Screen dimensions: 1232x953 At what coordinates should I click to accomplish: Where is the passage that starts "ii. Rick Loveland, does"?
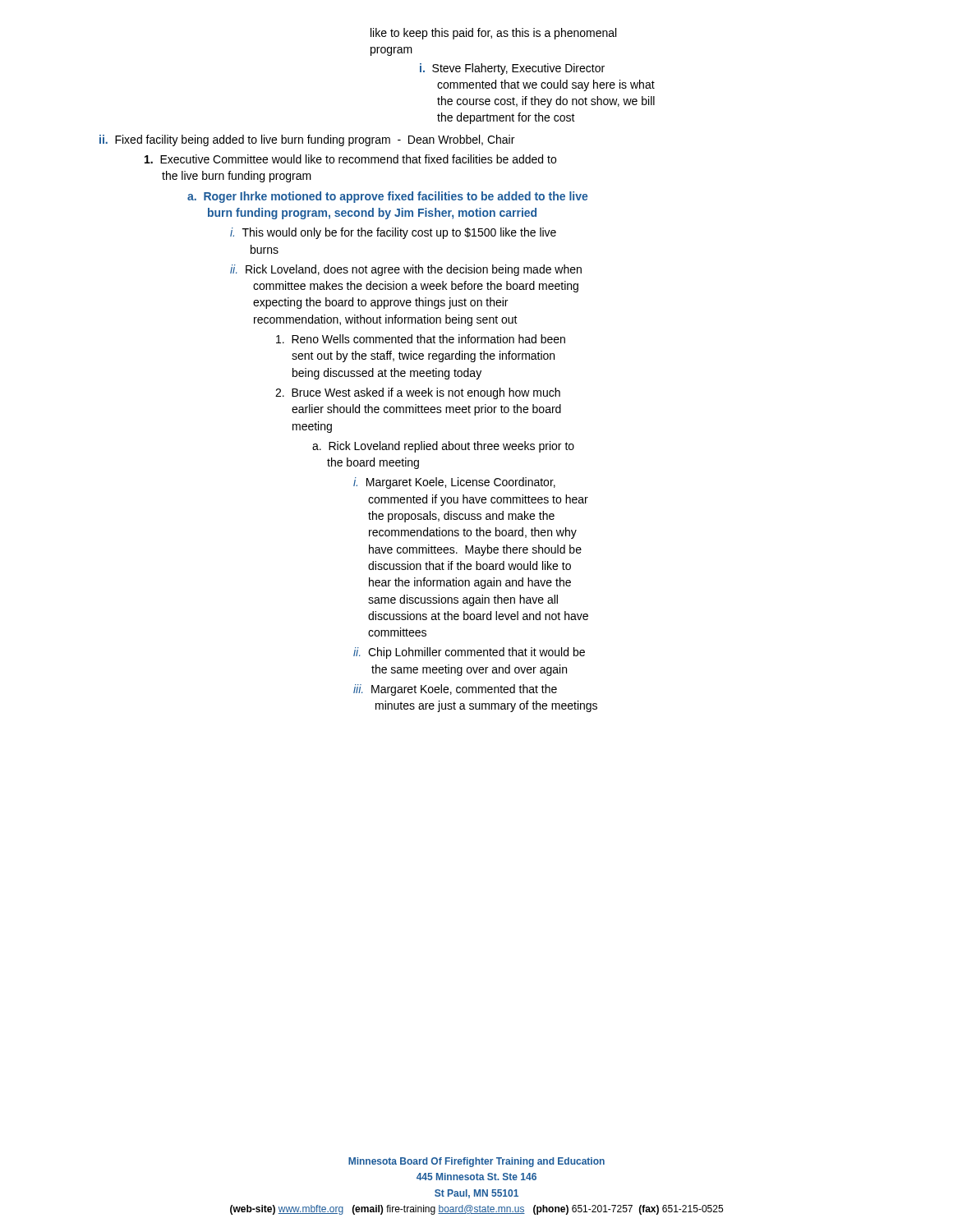click(x=406, y=295)
